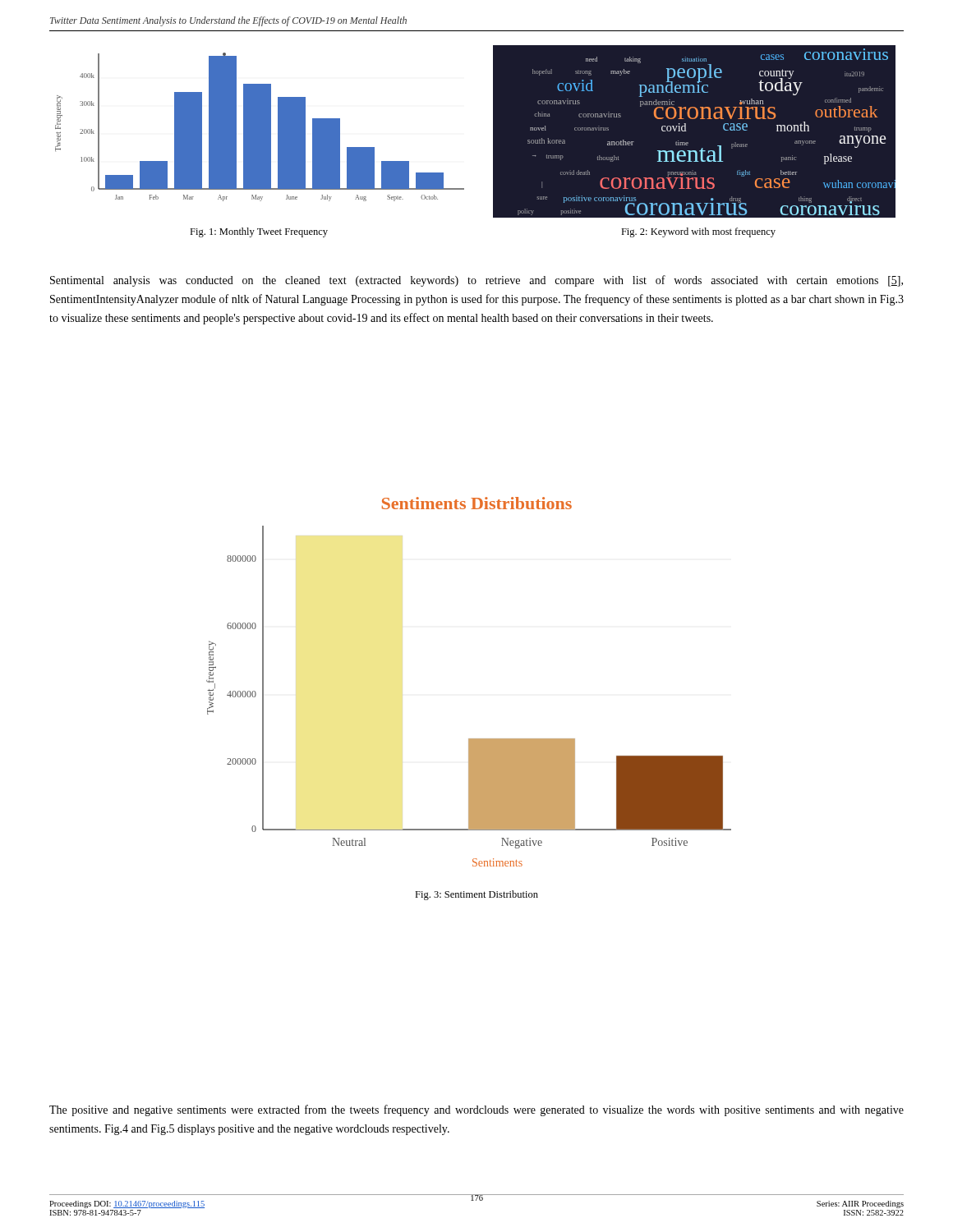Find "Fig. 1: Monthly Tweet Frequency" on this page
The height and width of the screenshot is (1232, 953).
click(x=259, y=232)
